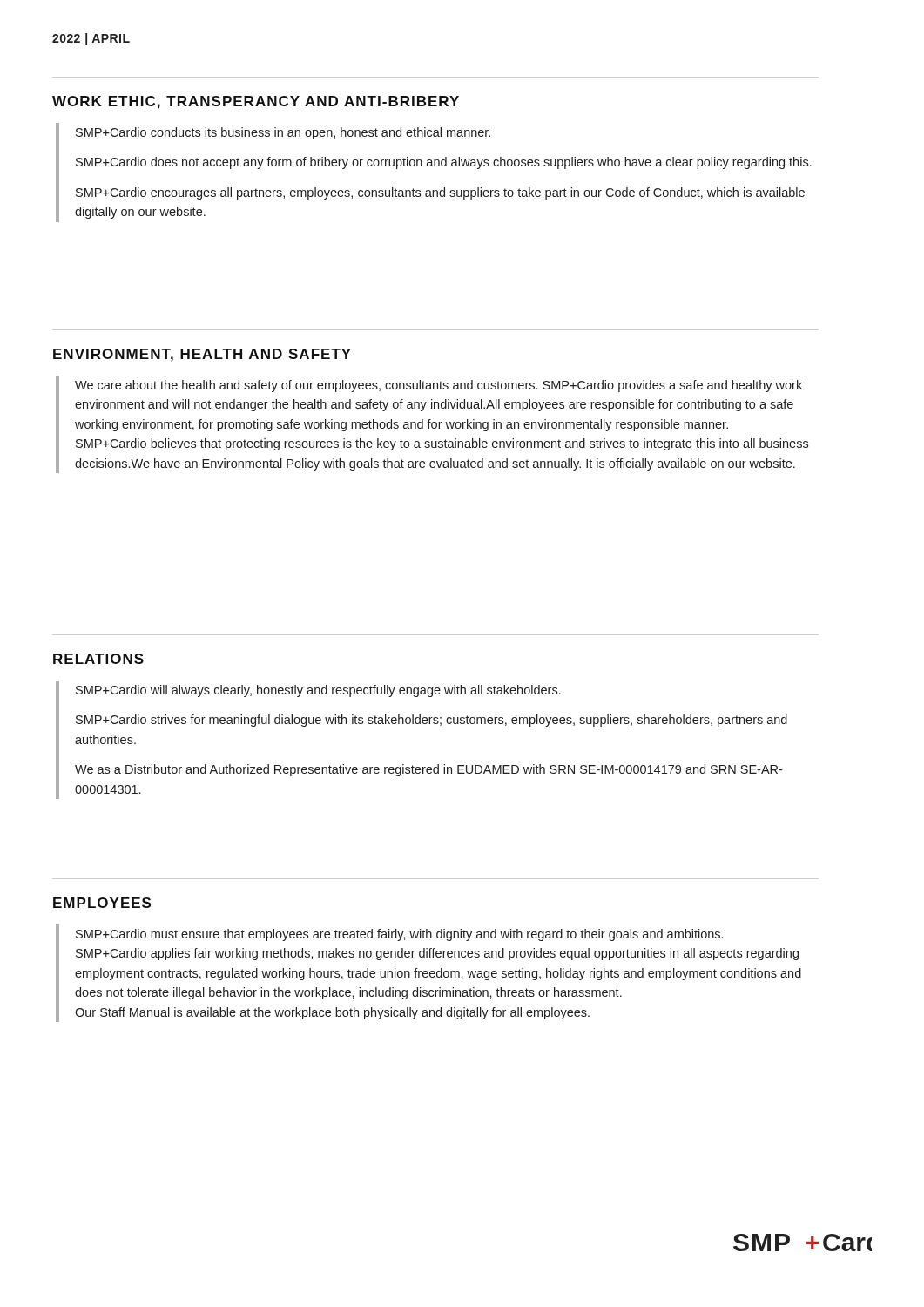Click on the region starting "SMP+Cardio will always clearly, honestly and respectfully"
Image resolution: width=924 pixels, height=1307 pixels.
coord(318,690)
